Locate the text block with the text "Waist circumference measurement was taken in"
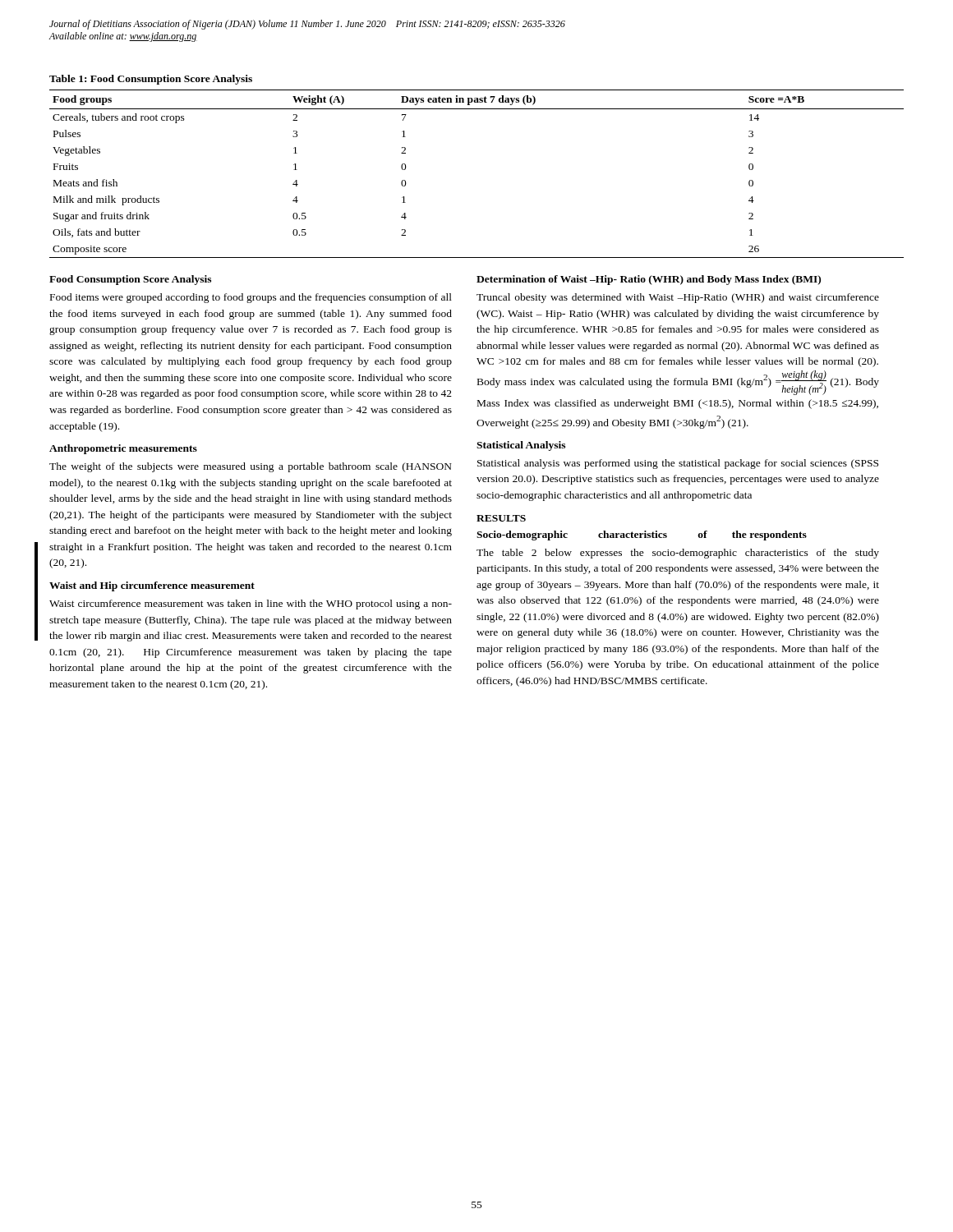Viewport: 953px width, 1232px height. [x=251, y=643]
